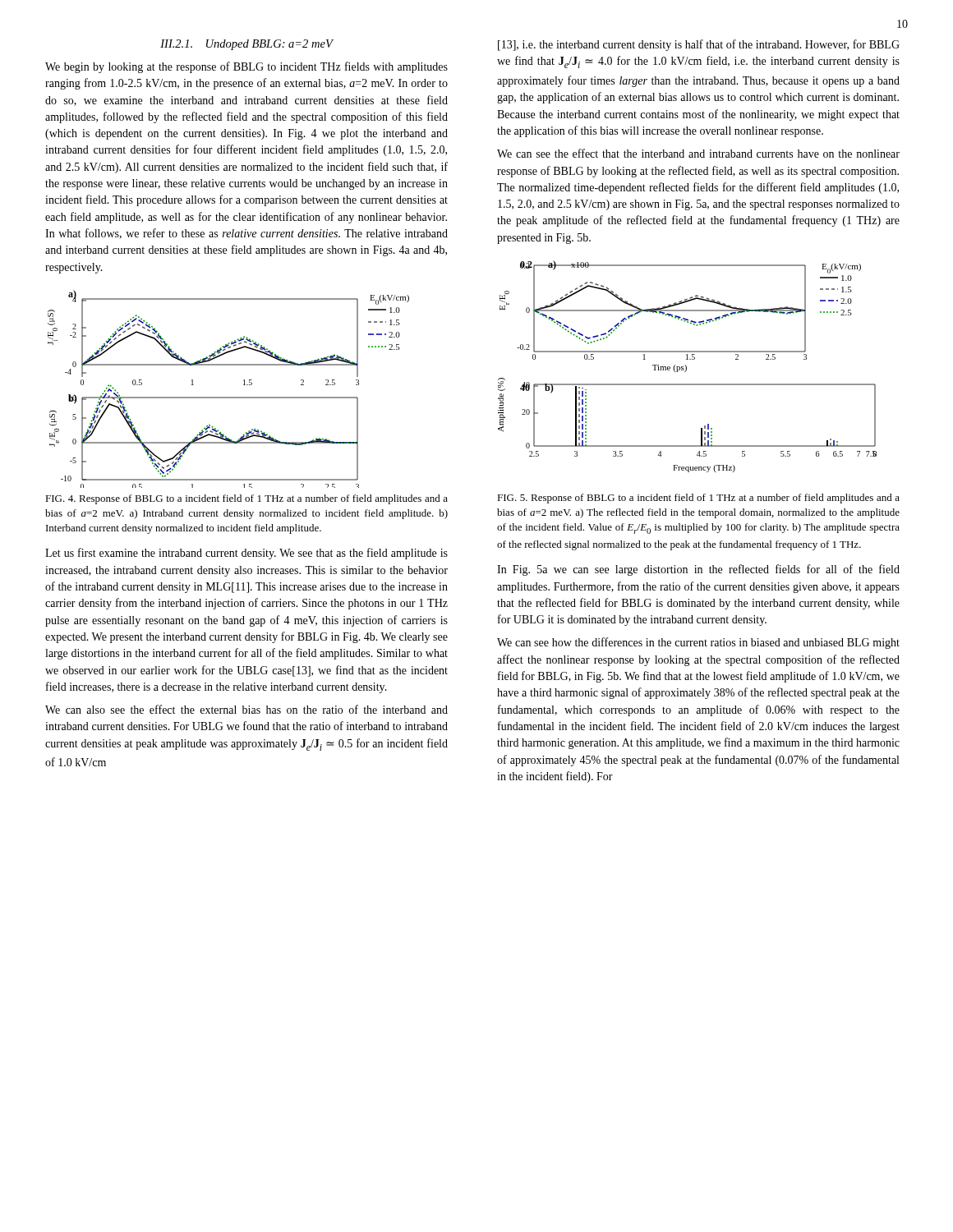Where is the passage that starts "[13], i.e. the interband current density is"?

click(x=698, y=142)
